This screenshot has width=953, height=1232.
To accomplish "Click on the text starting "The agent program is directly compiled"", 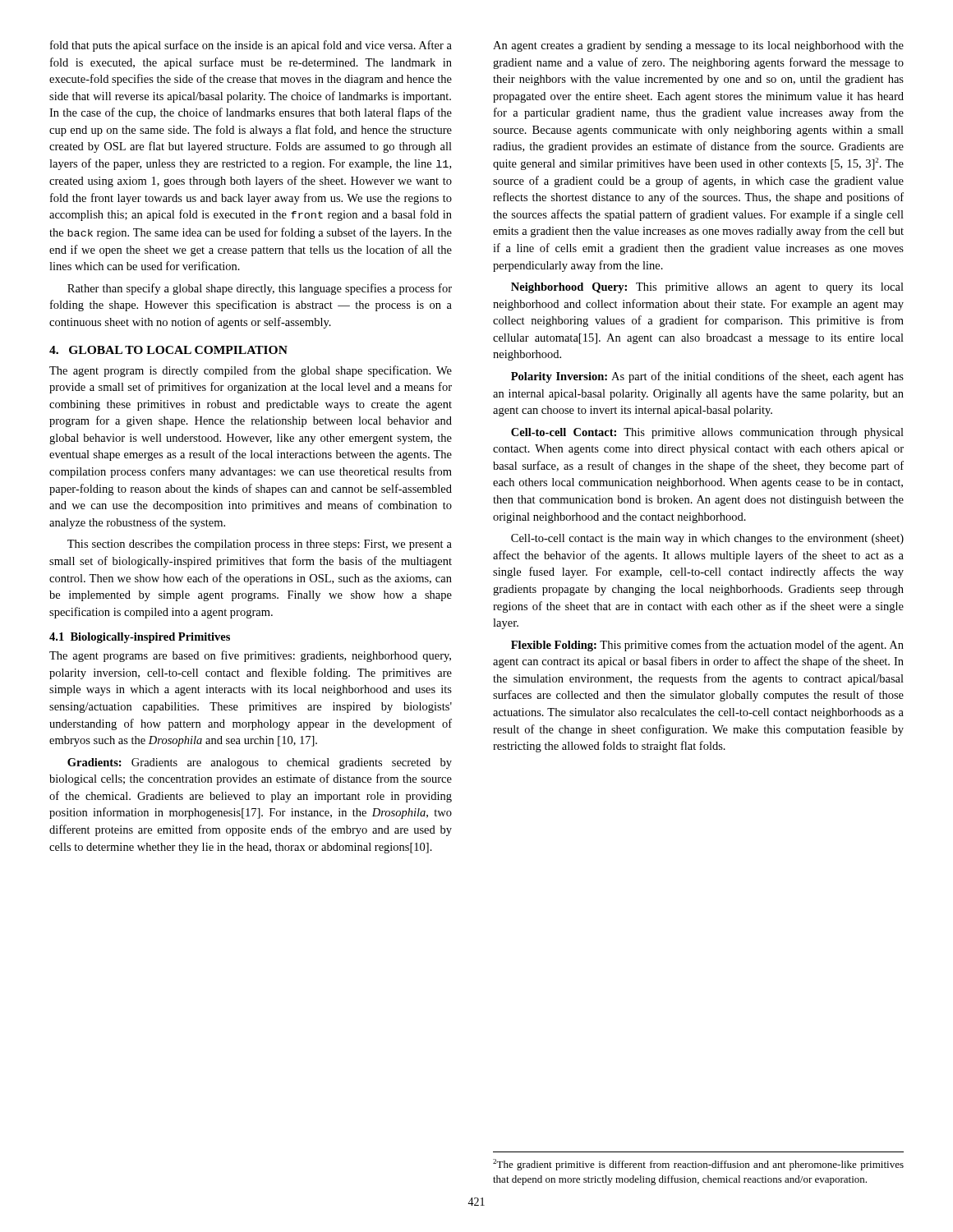I will (251, 491).
